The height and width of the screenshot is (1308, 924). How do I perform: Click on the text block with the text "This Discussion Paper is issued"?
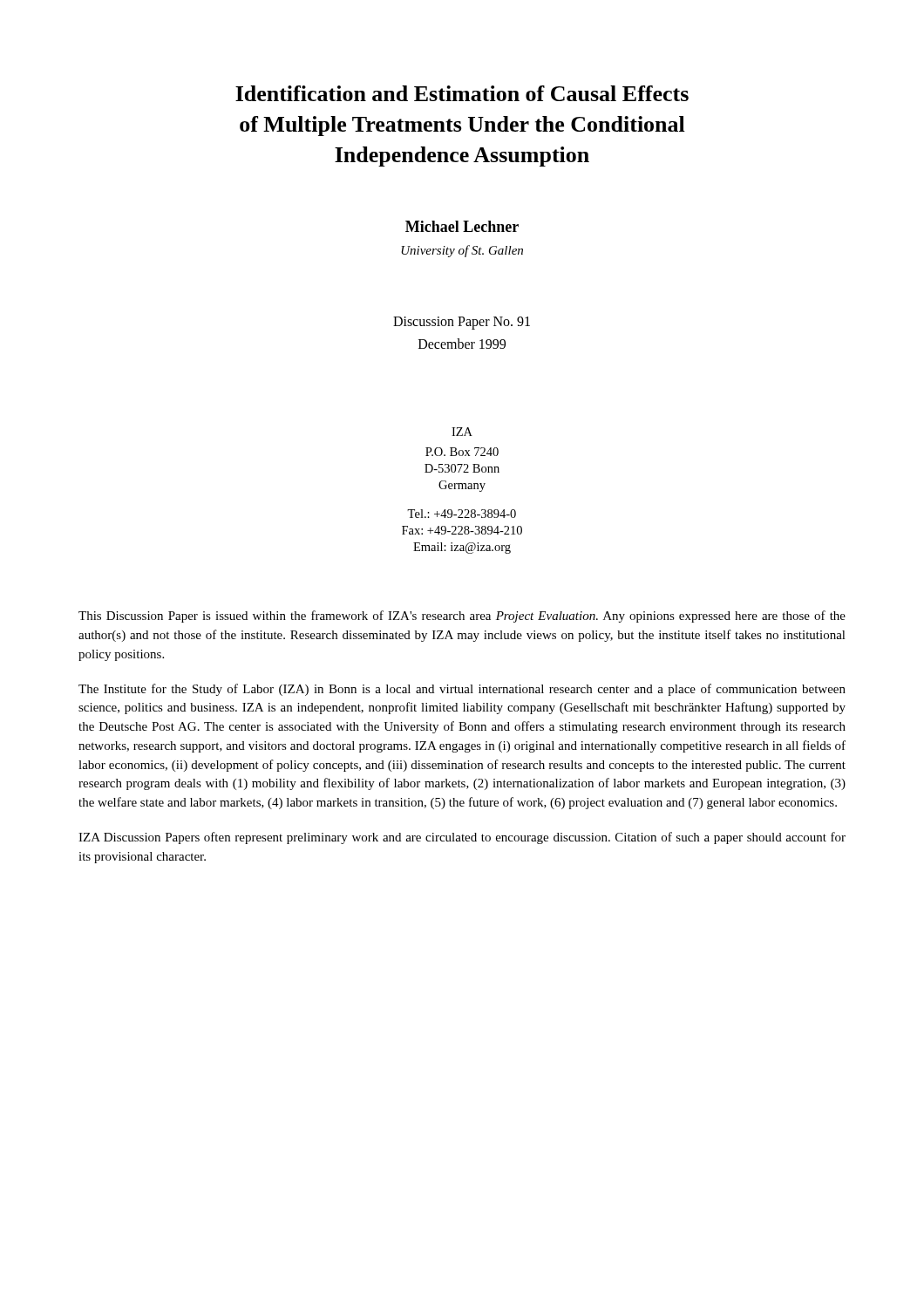coord(462,635)
